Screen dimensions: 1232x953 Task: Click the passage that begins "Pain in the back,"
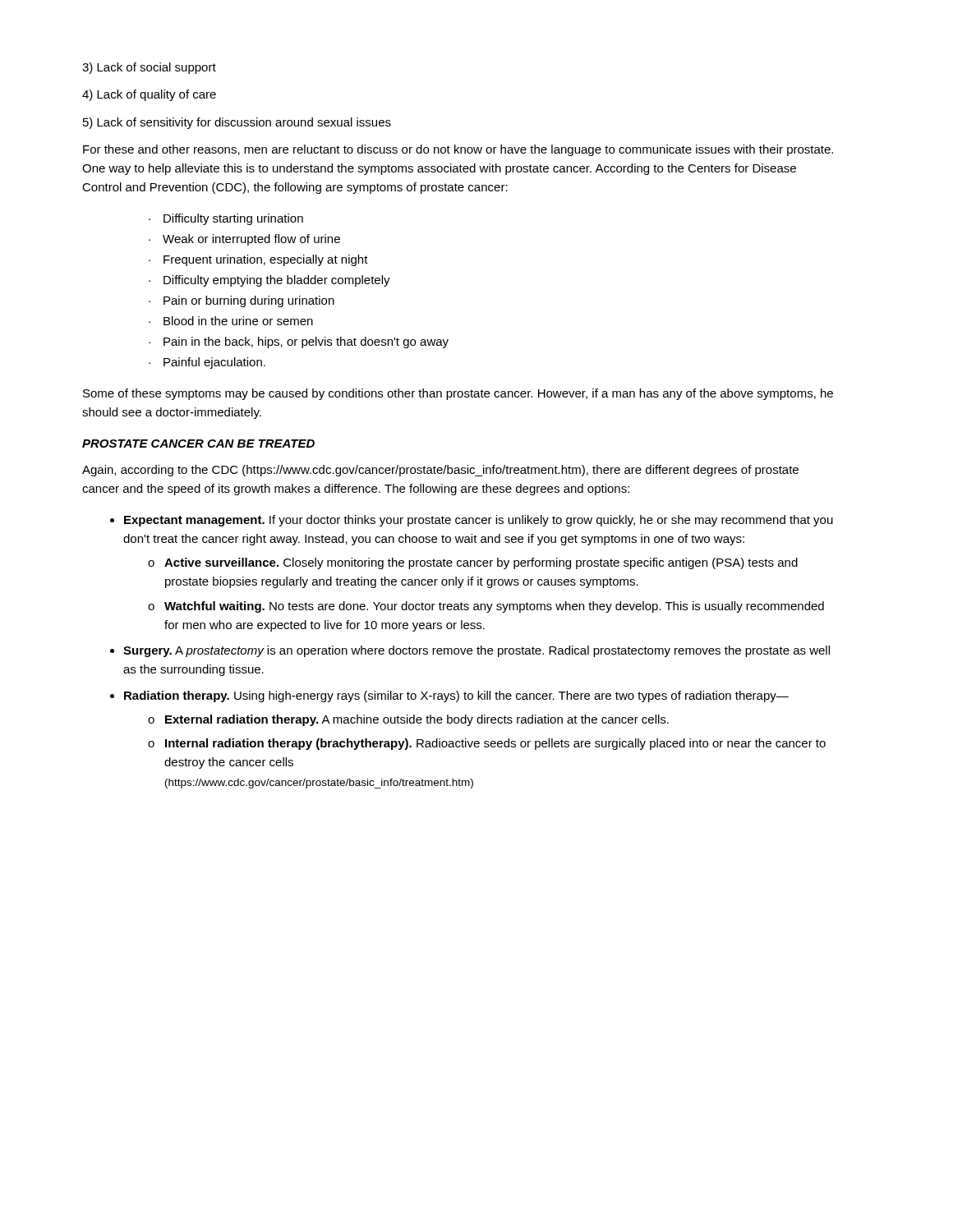click(x=306, y=341)
